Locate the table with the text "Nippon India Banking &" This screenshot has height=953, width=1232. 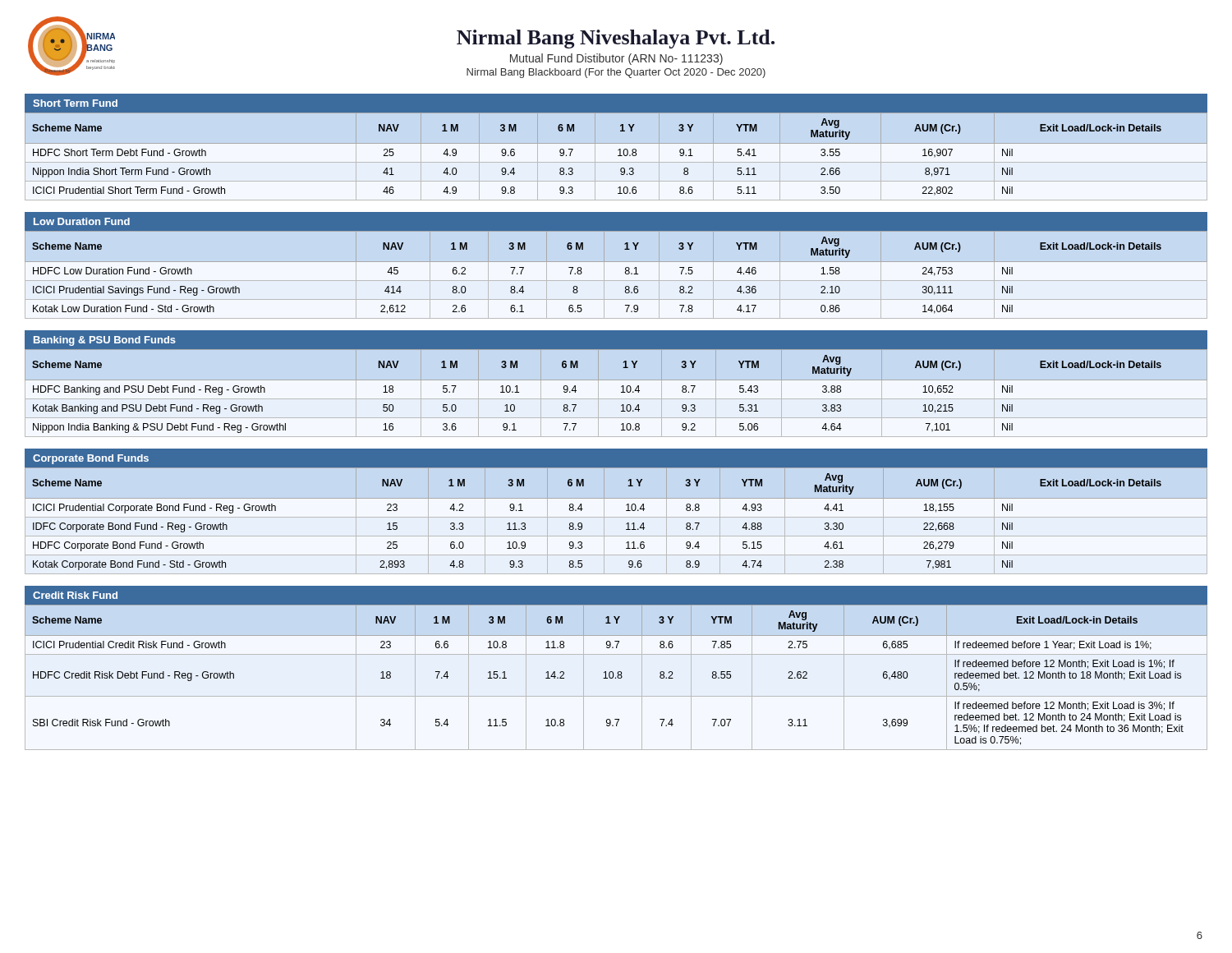click(x=616, y=393)
